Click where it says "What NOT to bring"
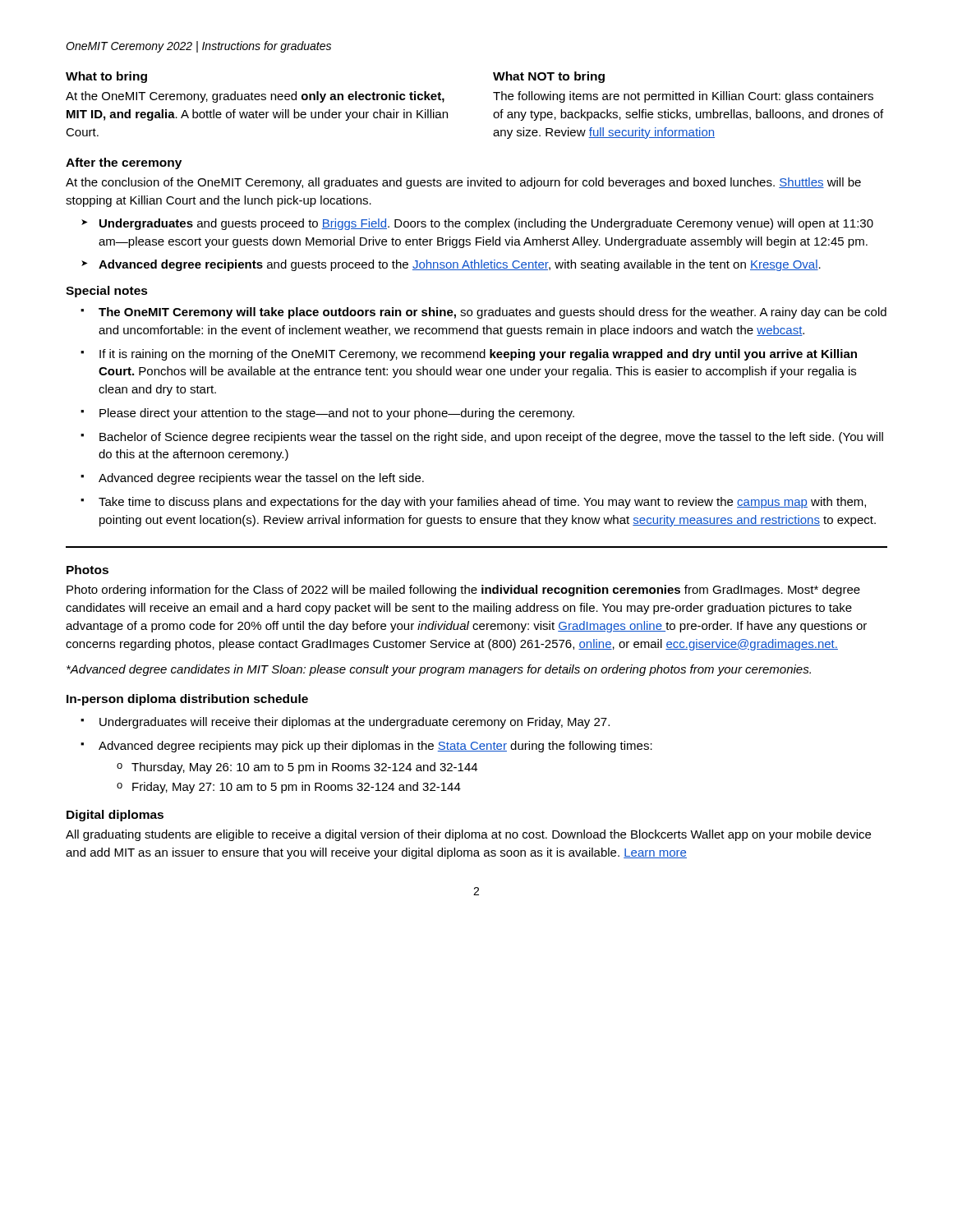 pos(549,76)
